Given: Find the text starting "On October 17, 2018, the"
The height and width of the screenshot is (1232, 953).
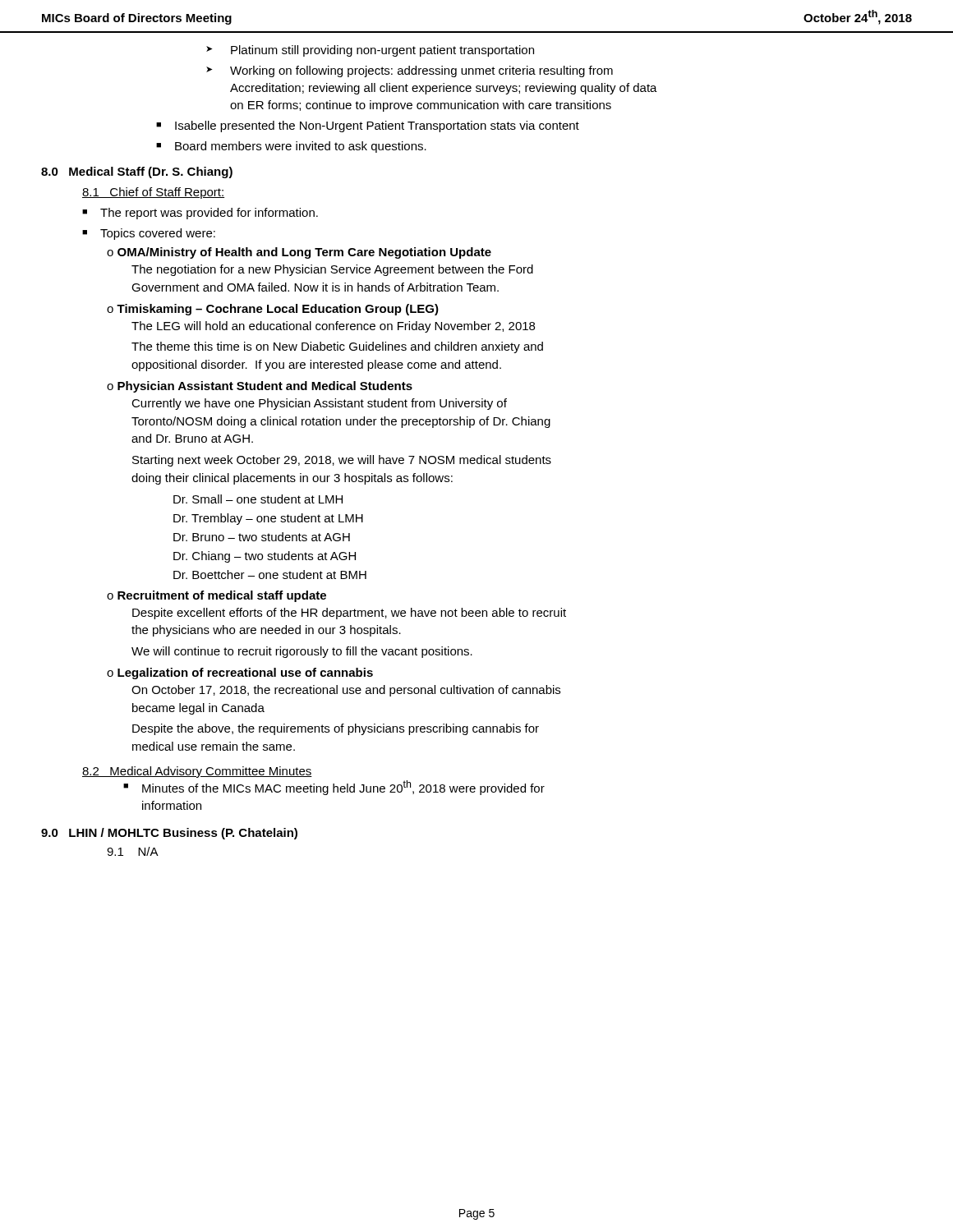Looking at the screenshot, I should 346,698.
